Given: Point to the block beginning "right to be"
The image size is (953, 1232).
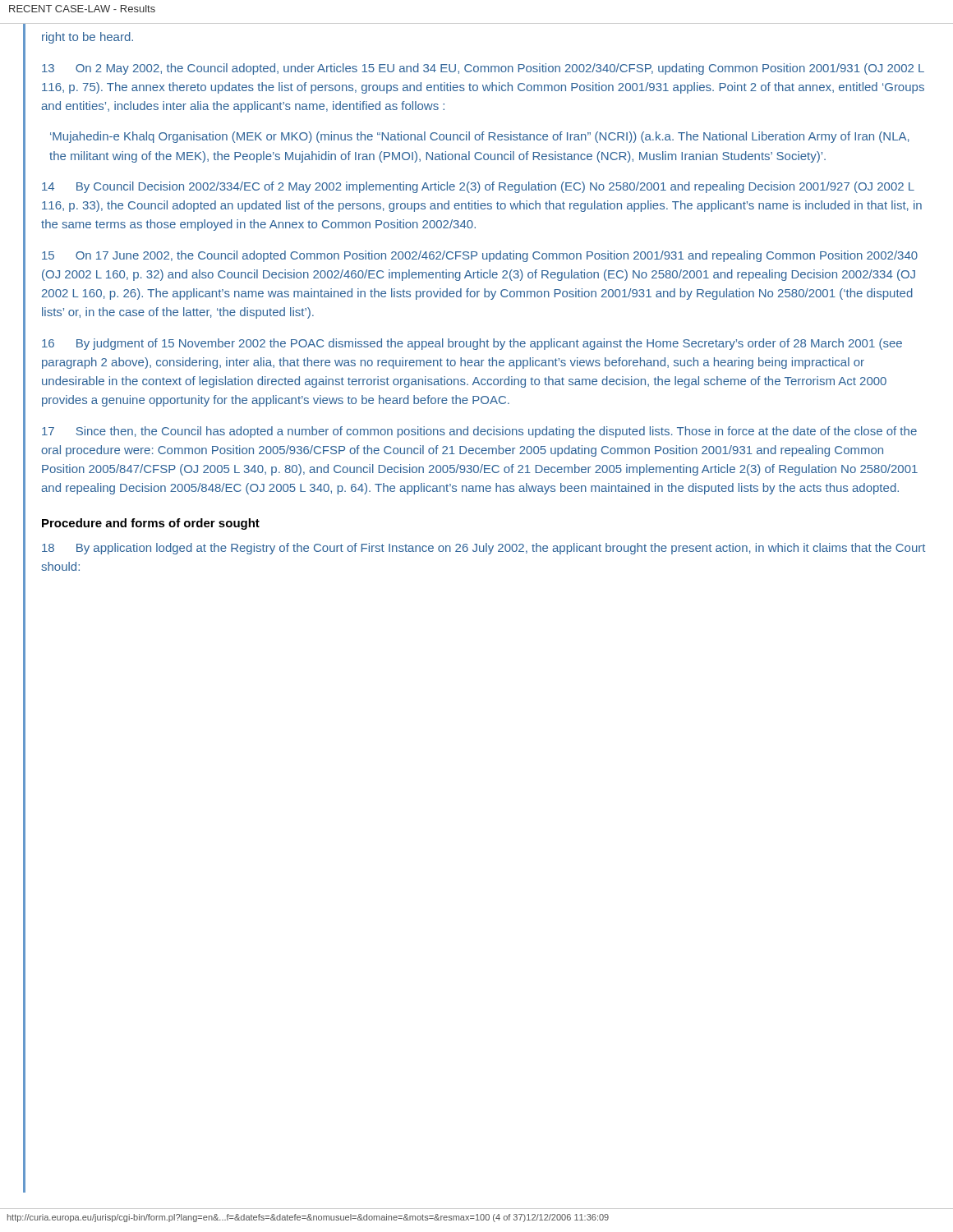Looking at the screenshot, I should (88, 37).
